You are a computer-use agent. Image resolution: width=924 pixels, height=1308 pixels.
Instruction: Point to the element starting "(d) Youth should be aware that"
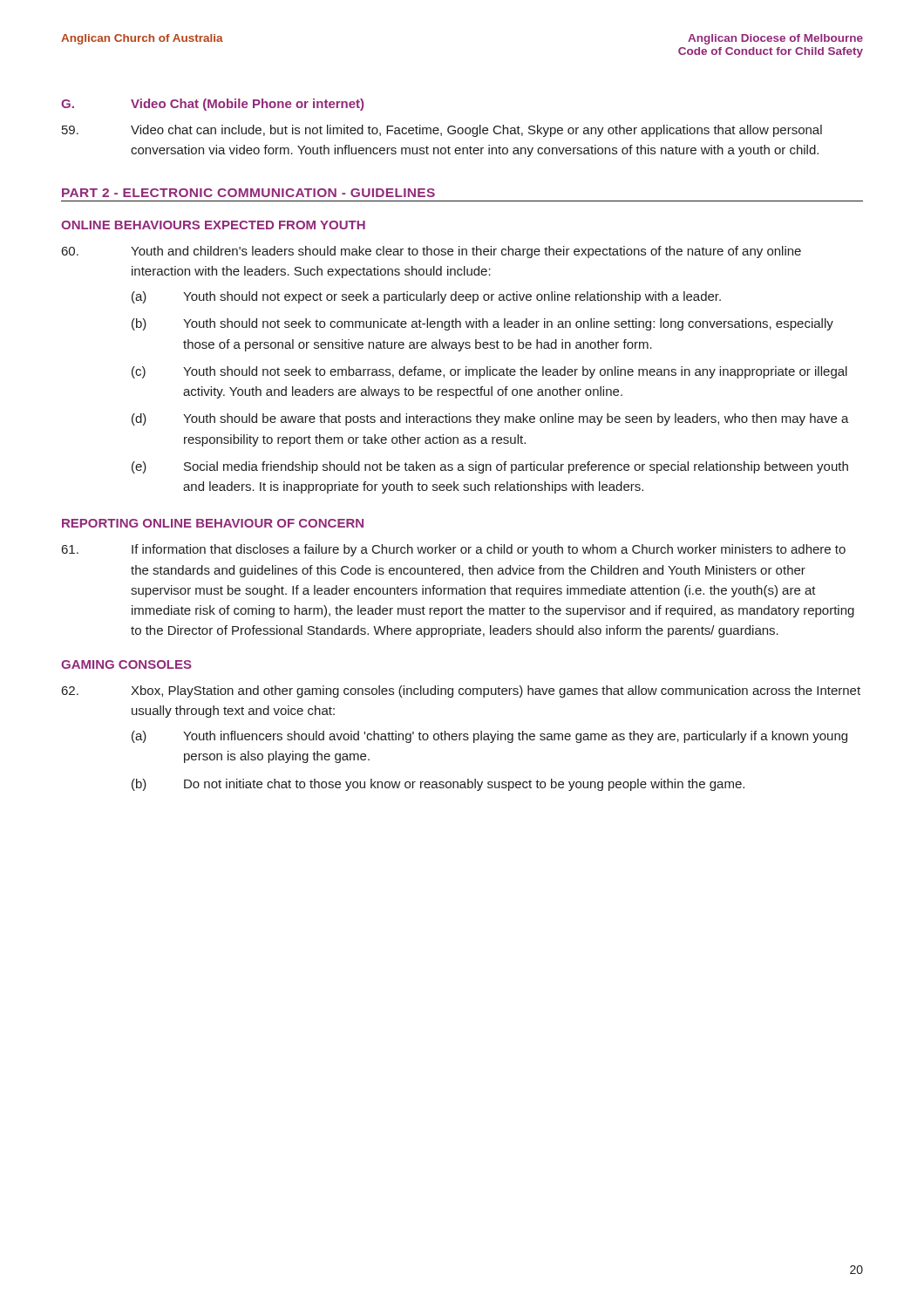click(x=497, y=429)
